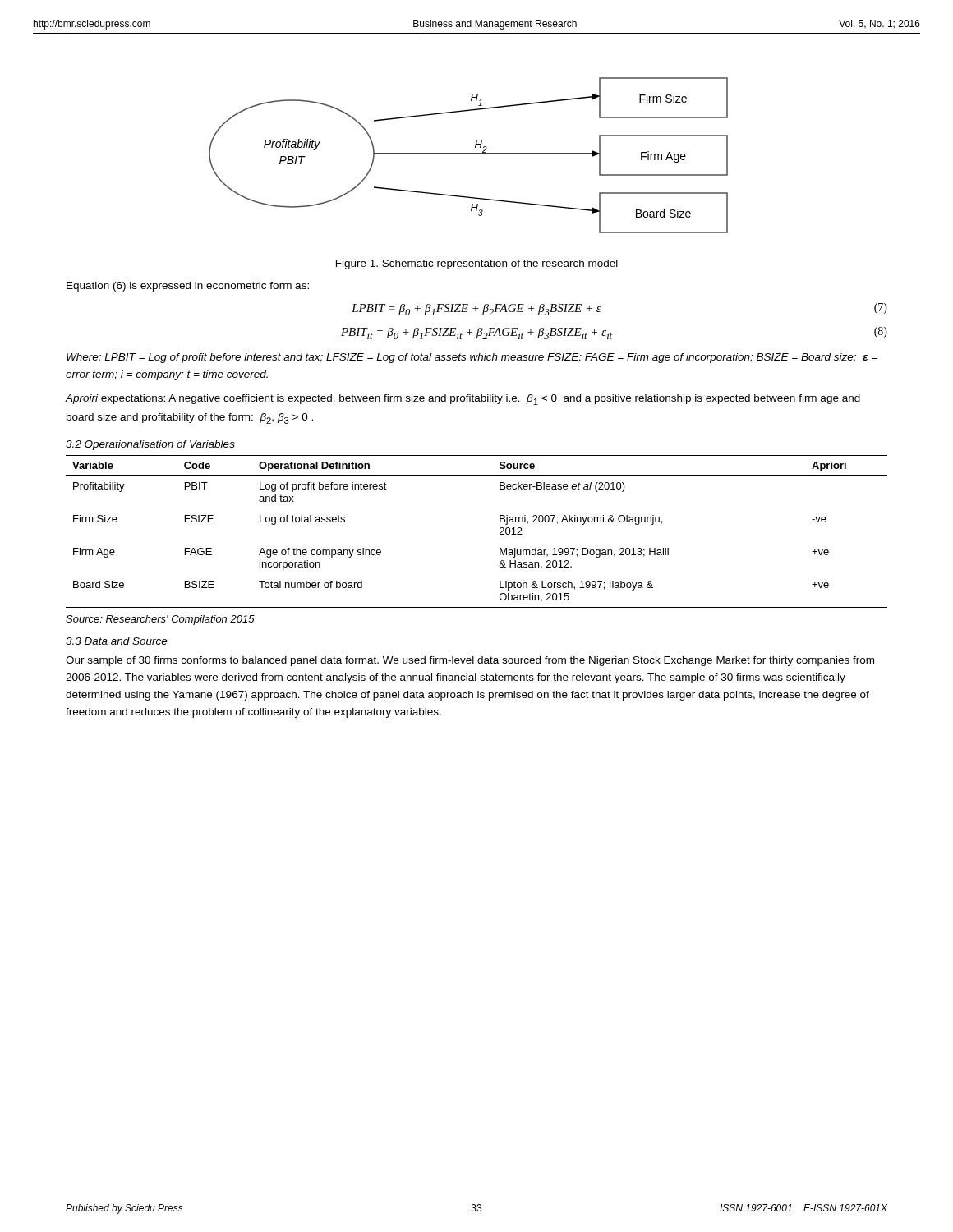Navigate to the region starting "3.2 Operationalisation of Variables"

pos(150,444)
